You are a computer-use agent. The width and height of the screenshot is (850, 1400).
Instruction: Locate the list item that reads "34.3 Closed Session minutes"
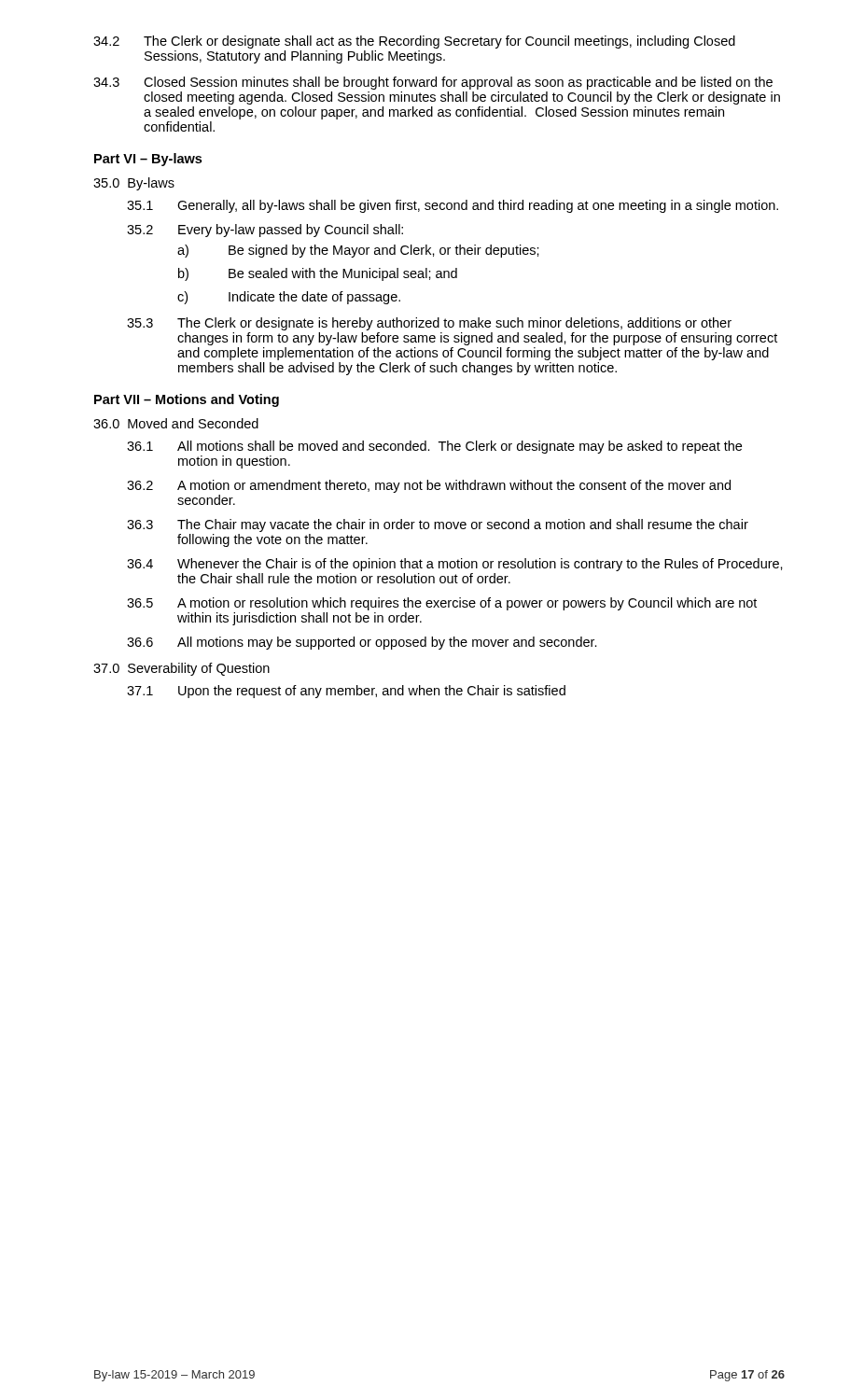pos(439,105)
